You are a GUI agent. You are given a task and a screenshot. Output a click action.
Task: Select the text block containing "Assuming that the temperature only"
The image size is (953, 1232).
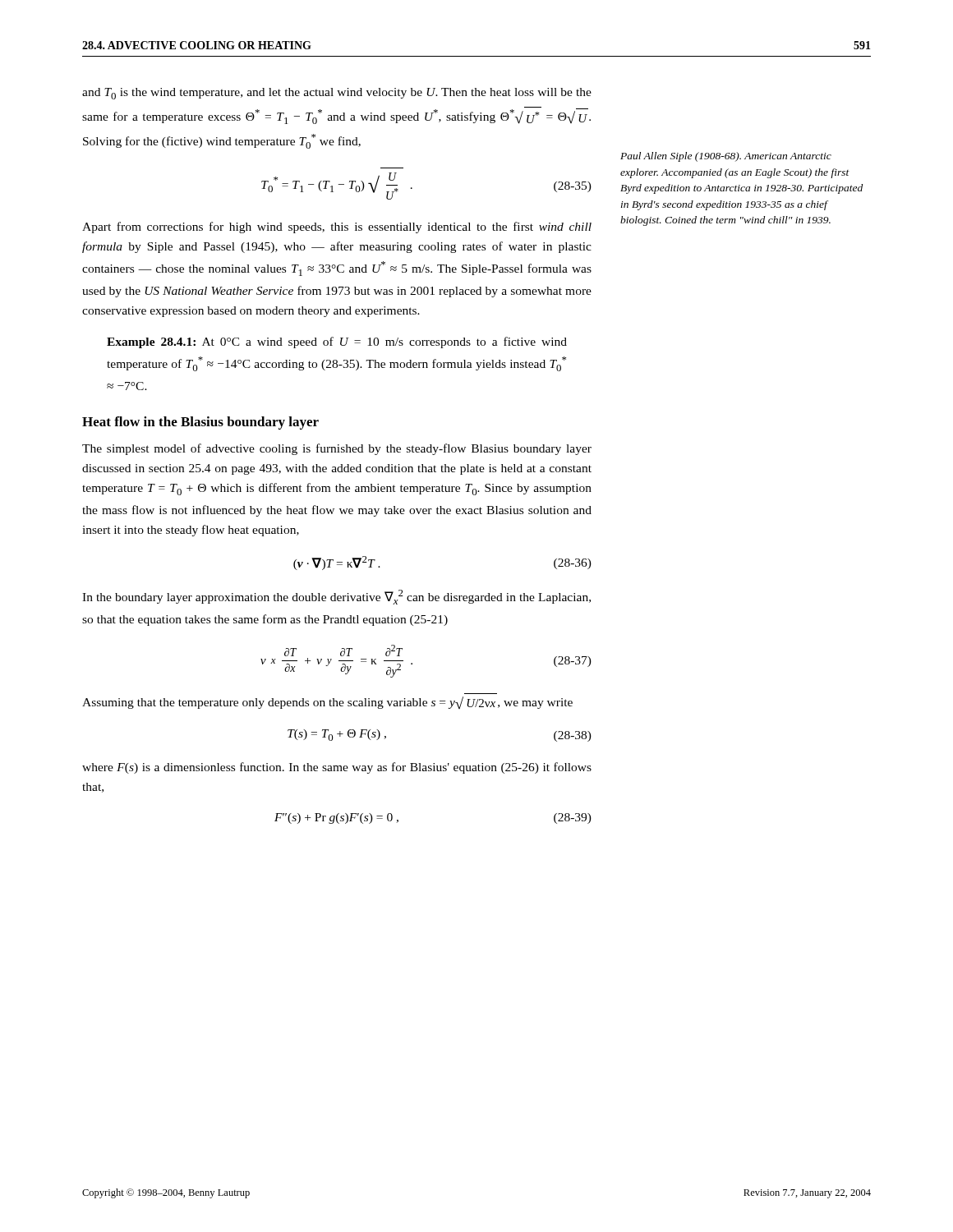328,703
